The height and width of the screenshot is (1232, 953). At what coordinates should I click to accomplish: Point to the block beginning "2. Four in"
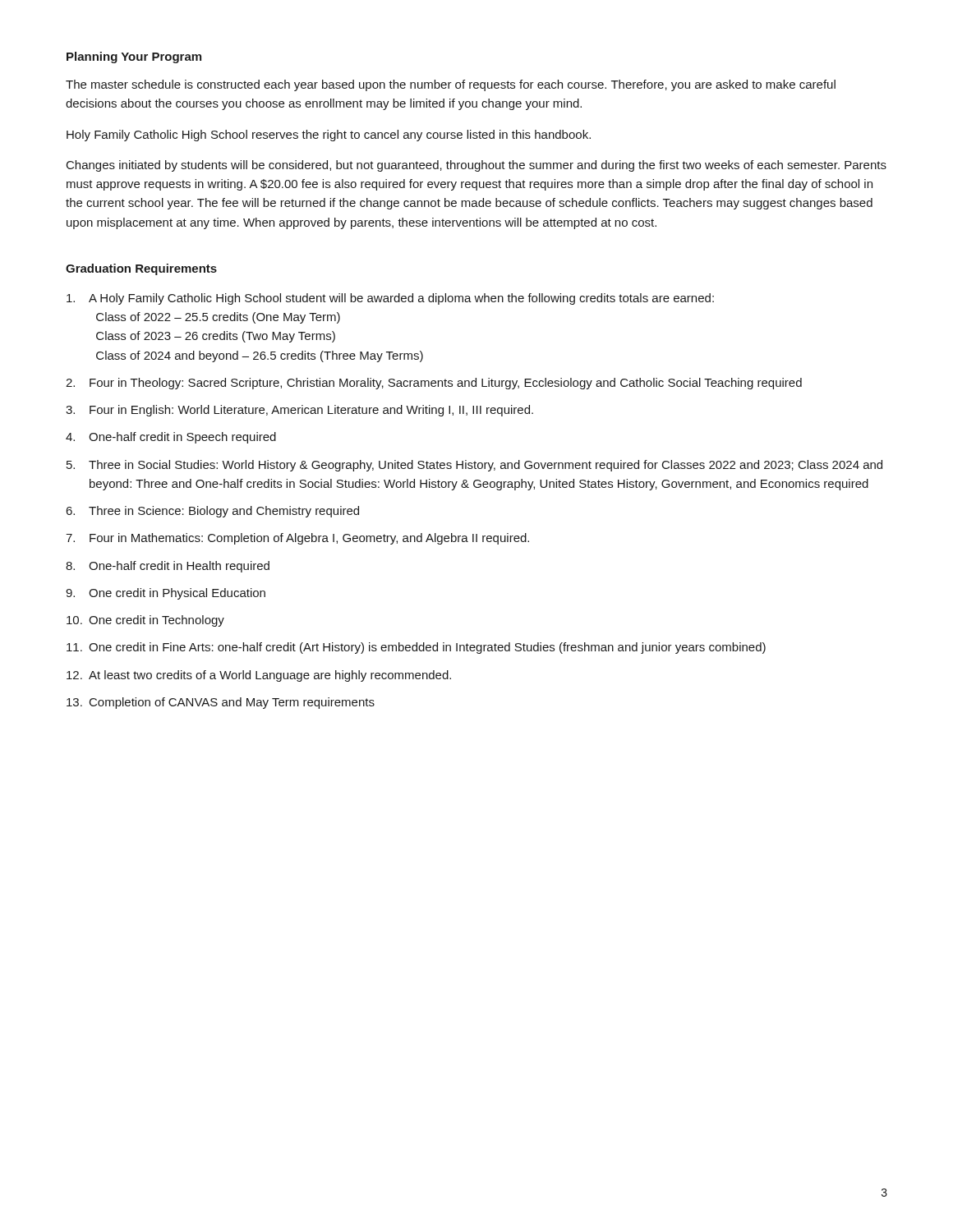[476, 382]
